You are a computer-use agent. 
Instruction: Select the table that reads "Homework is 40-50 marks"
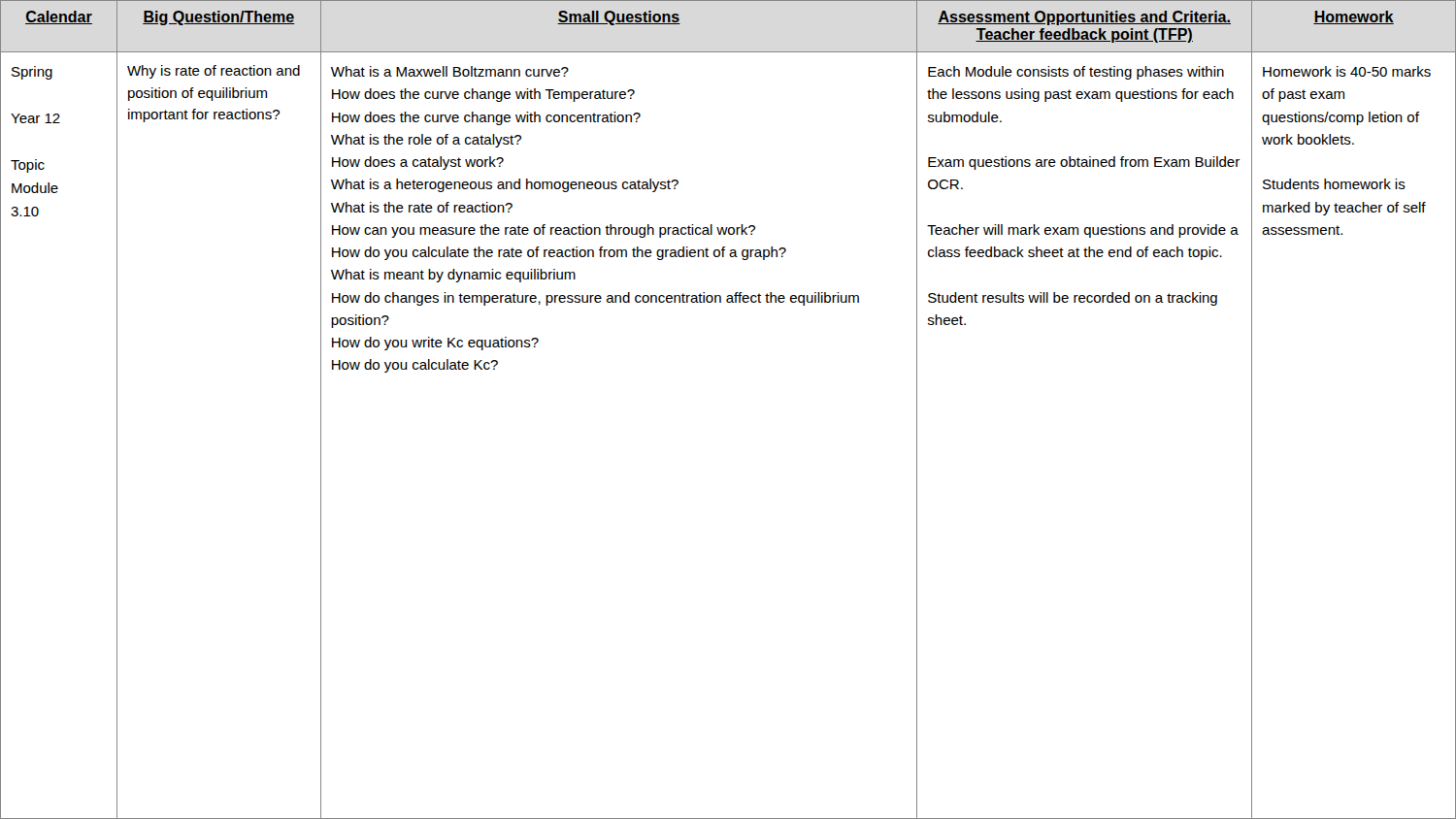coord(728,410)
